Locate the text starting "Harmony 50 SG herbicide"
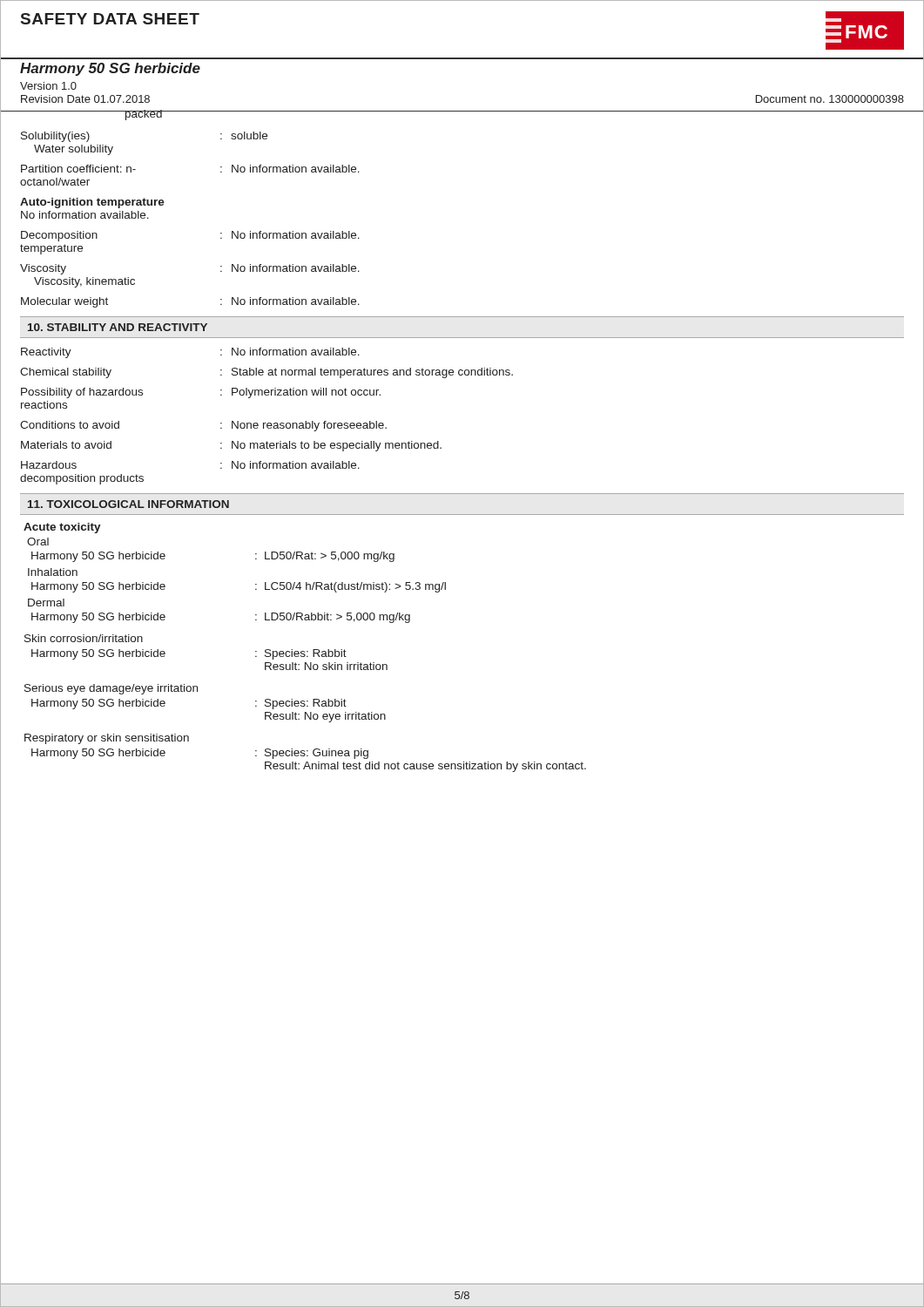This screenshot has width=924, height=1307. (x=110, y=68)
